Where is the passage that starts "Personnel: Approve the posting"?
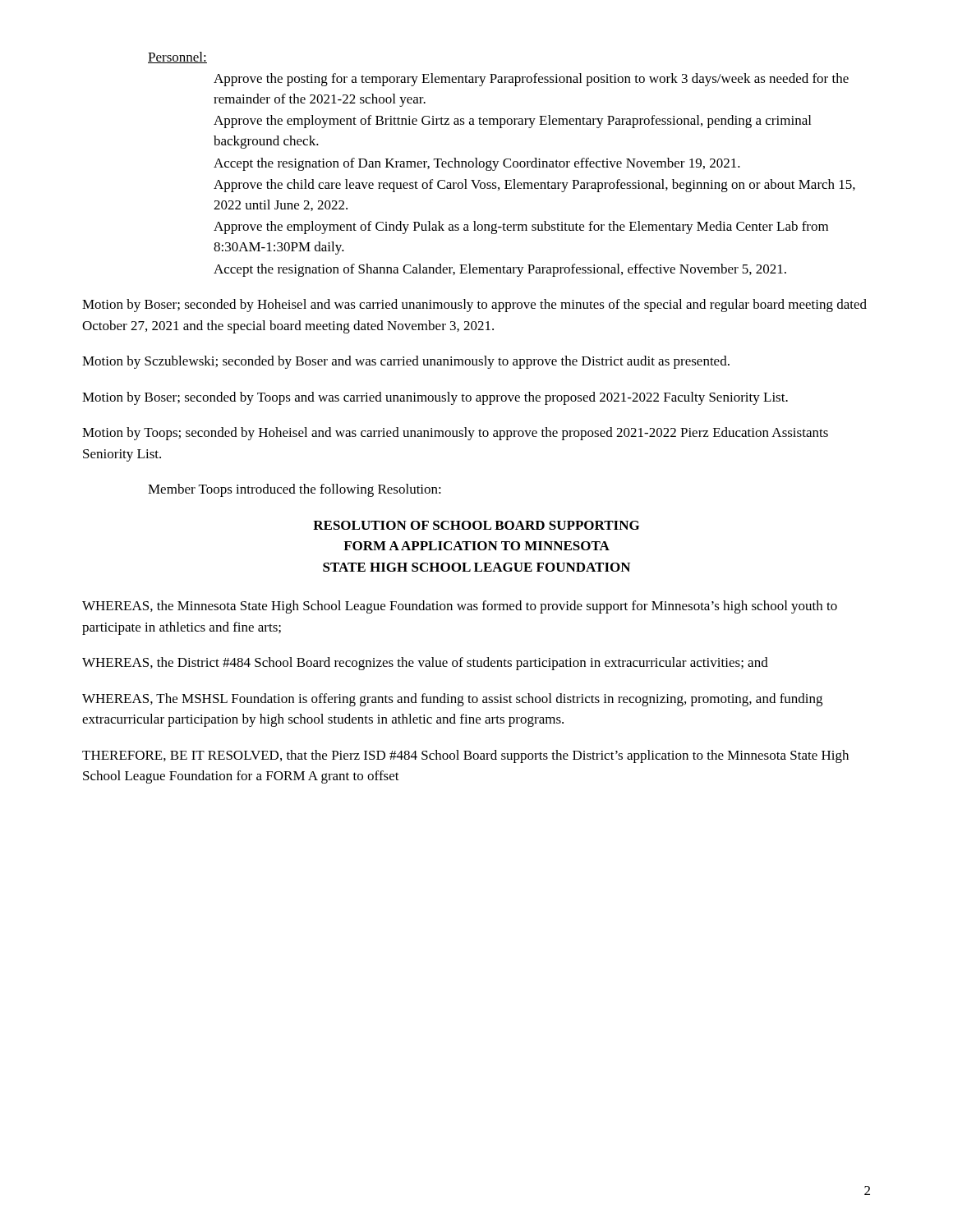The height and width of the screenshot is (1232, 953). pyautogui.click(x=509, y=164)
